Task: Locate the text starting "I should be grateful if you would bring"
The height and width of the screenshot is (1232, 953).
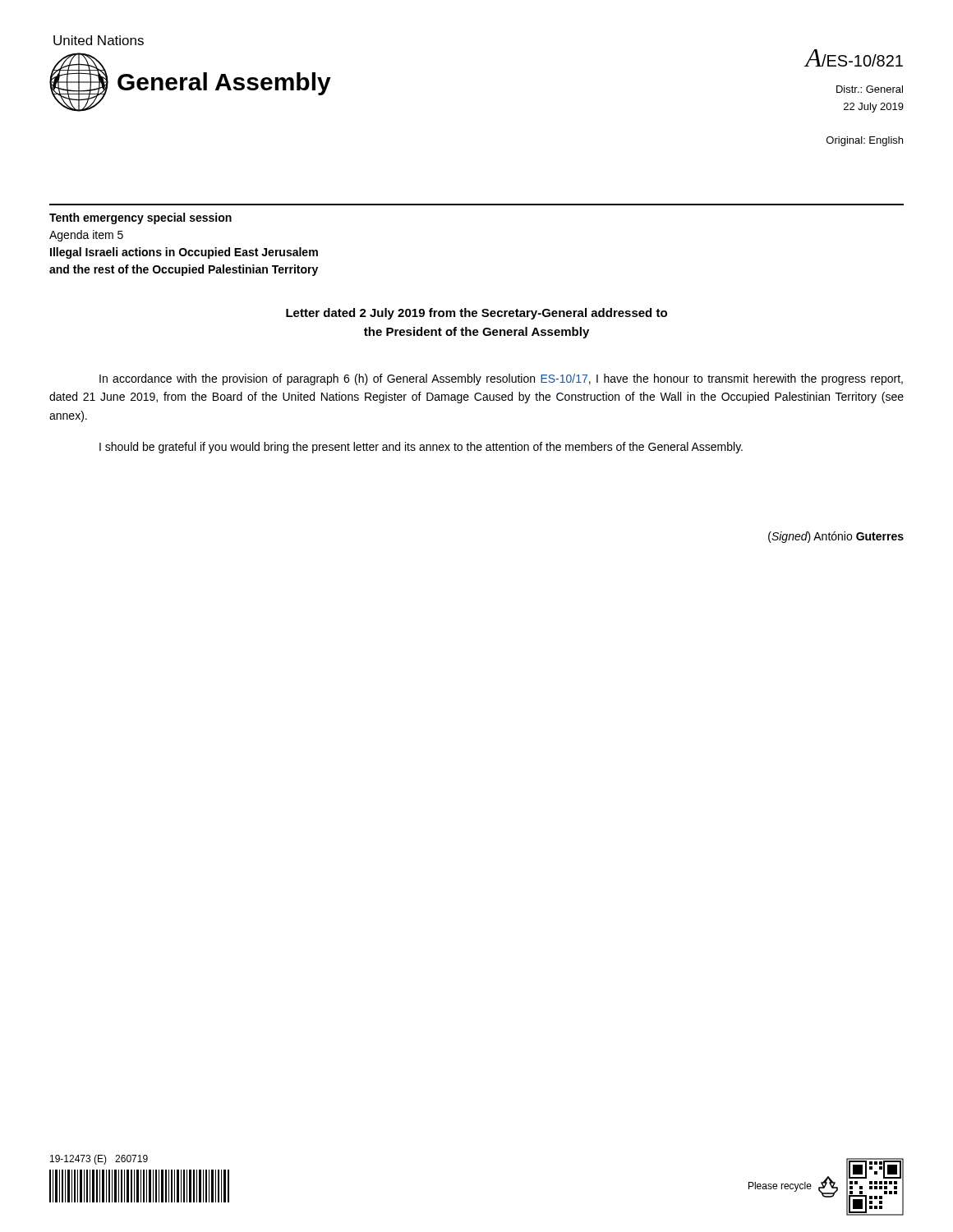Action: pos(421,447)
